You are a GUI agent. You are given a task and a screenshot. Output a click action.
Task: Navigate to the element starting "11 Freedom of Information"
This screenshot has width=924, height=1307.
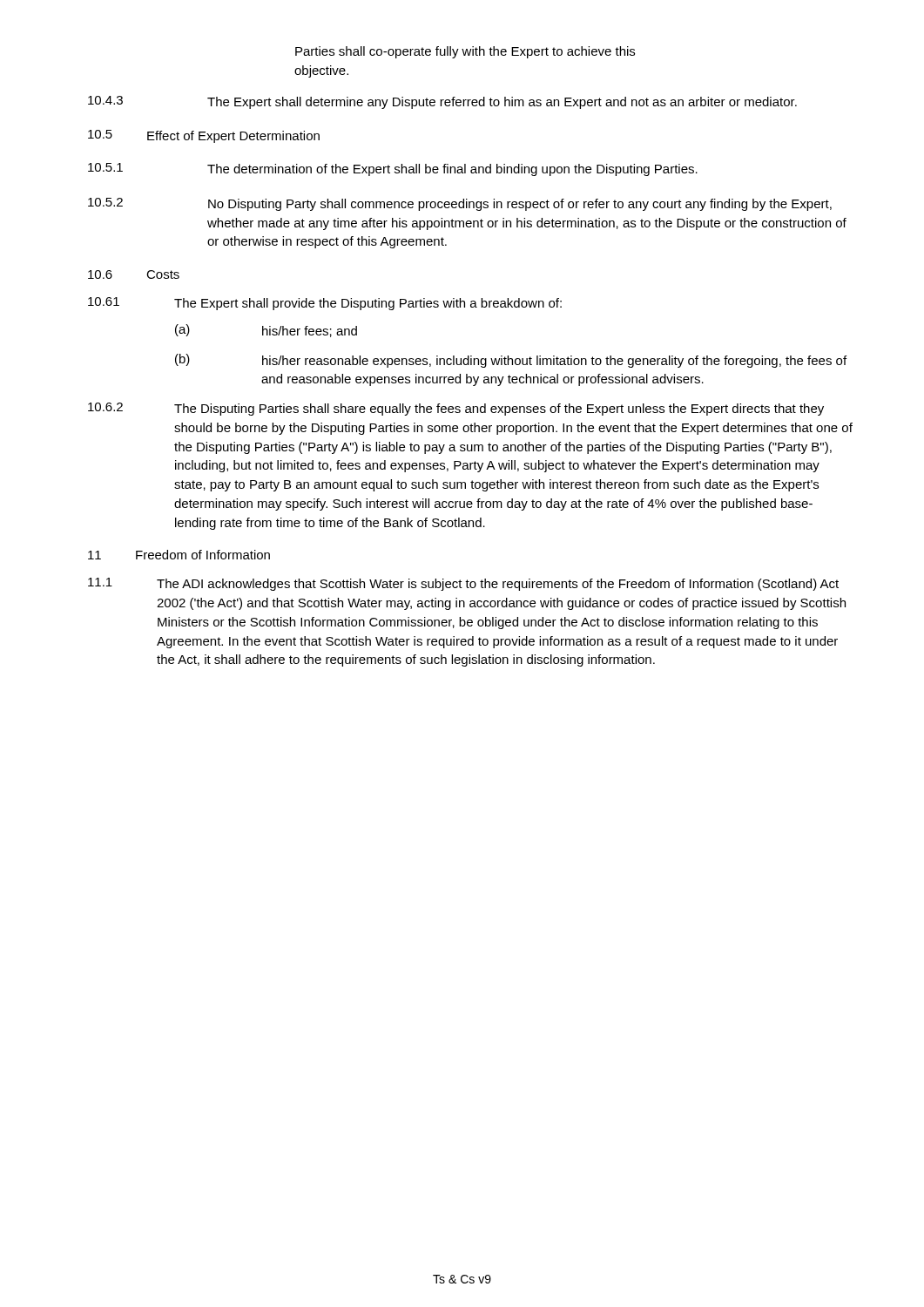coord(179,555)
